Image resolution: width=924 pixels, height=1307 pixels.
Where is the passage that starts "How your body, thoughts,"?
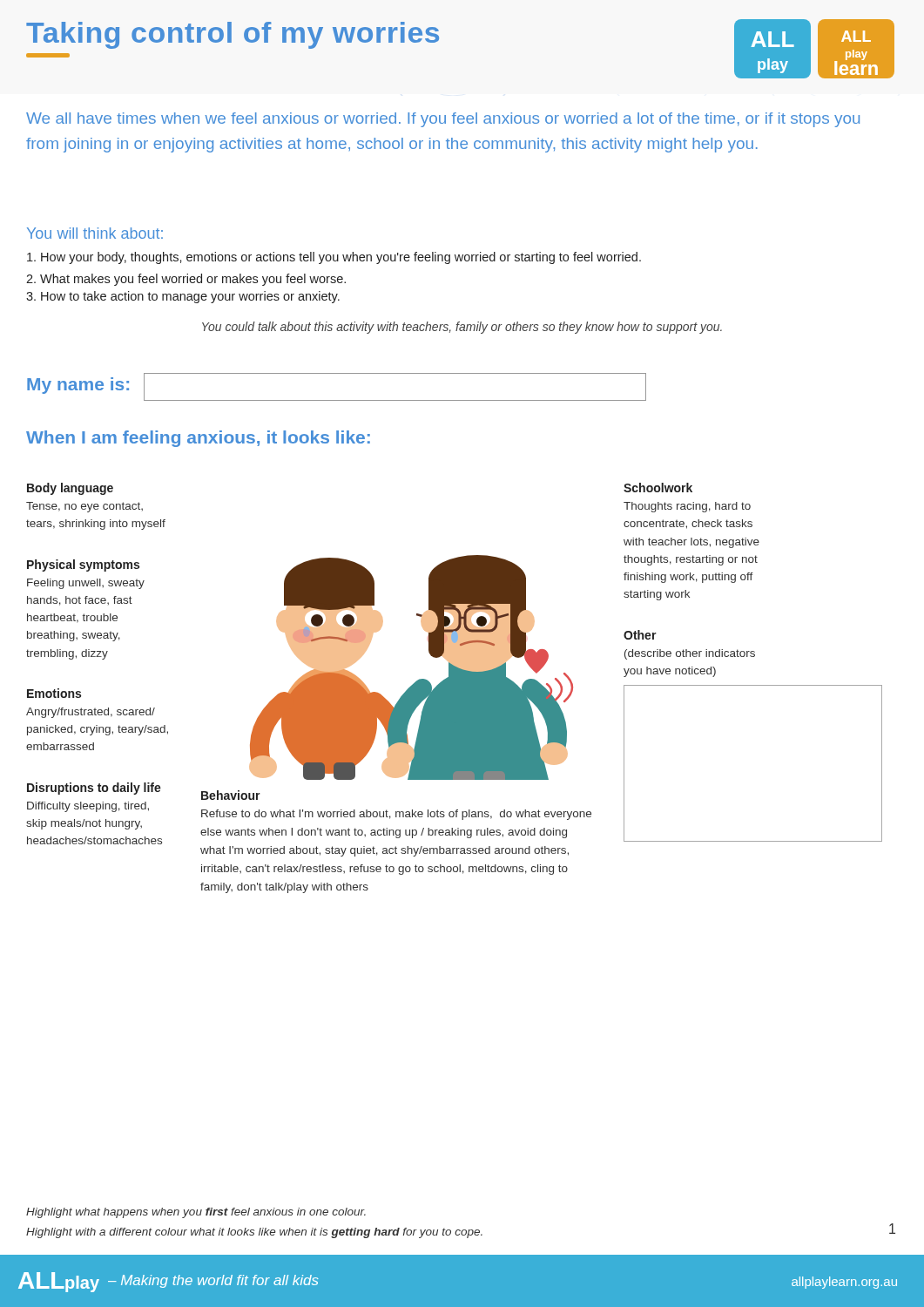click(x=334, y=257)
